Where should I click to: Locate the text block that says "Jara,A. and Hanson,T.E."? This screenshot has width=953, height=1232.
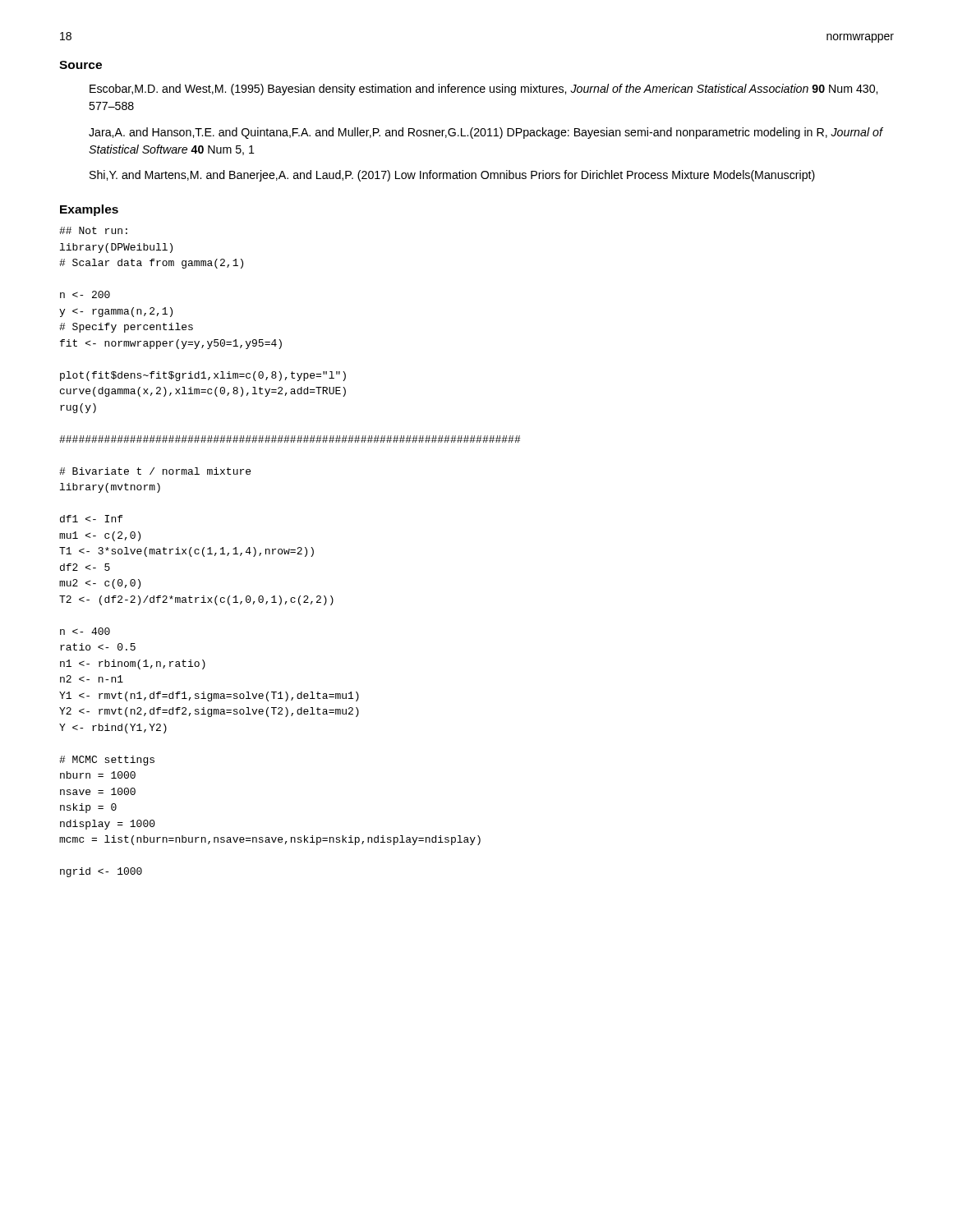[x=485, y=141]
